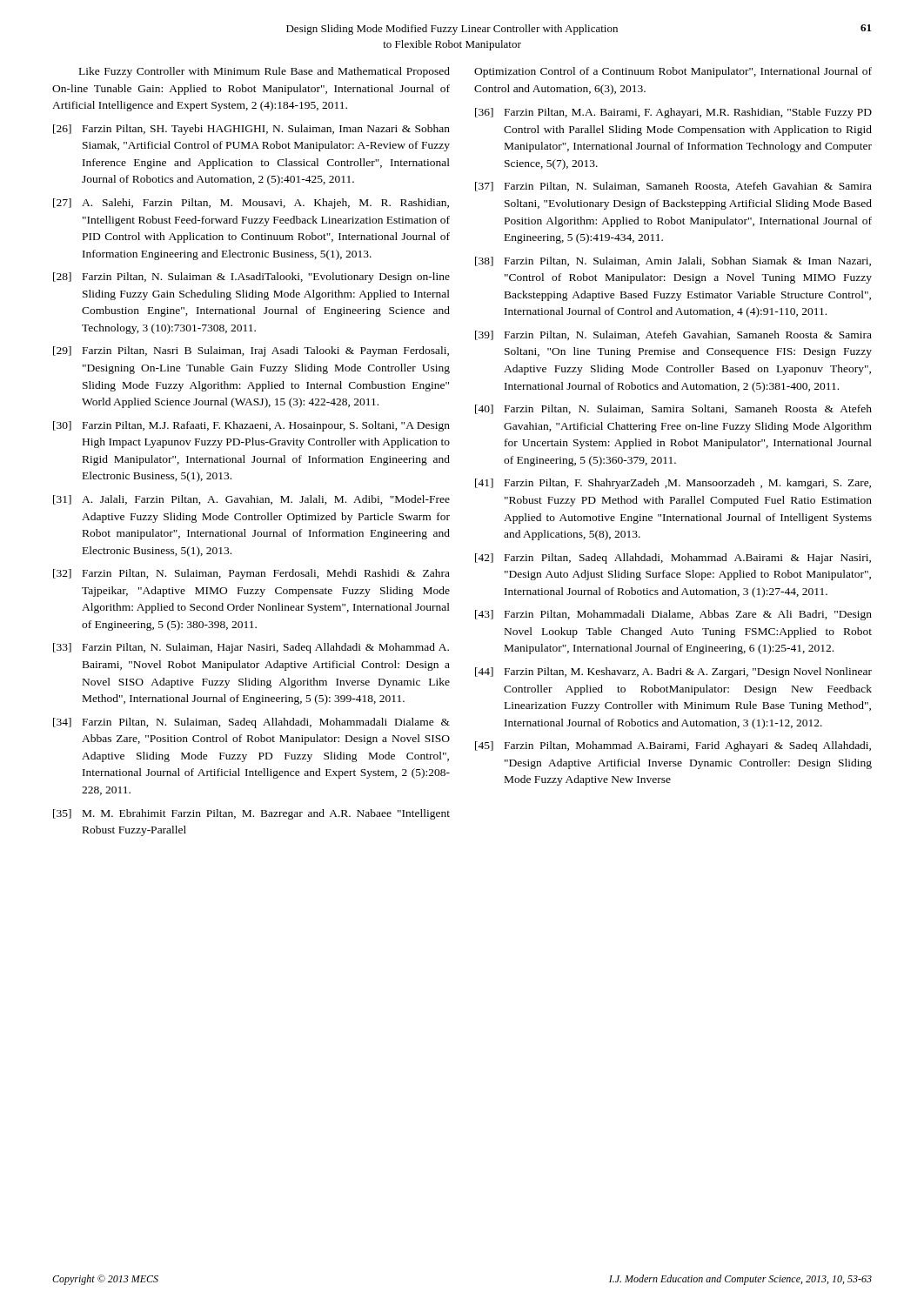Screen dimensions: 1305x924
Task: Find the list item with the text "[44] Farzin Piltan,"
Action: [x=673, y=697]
